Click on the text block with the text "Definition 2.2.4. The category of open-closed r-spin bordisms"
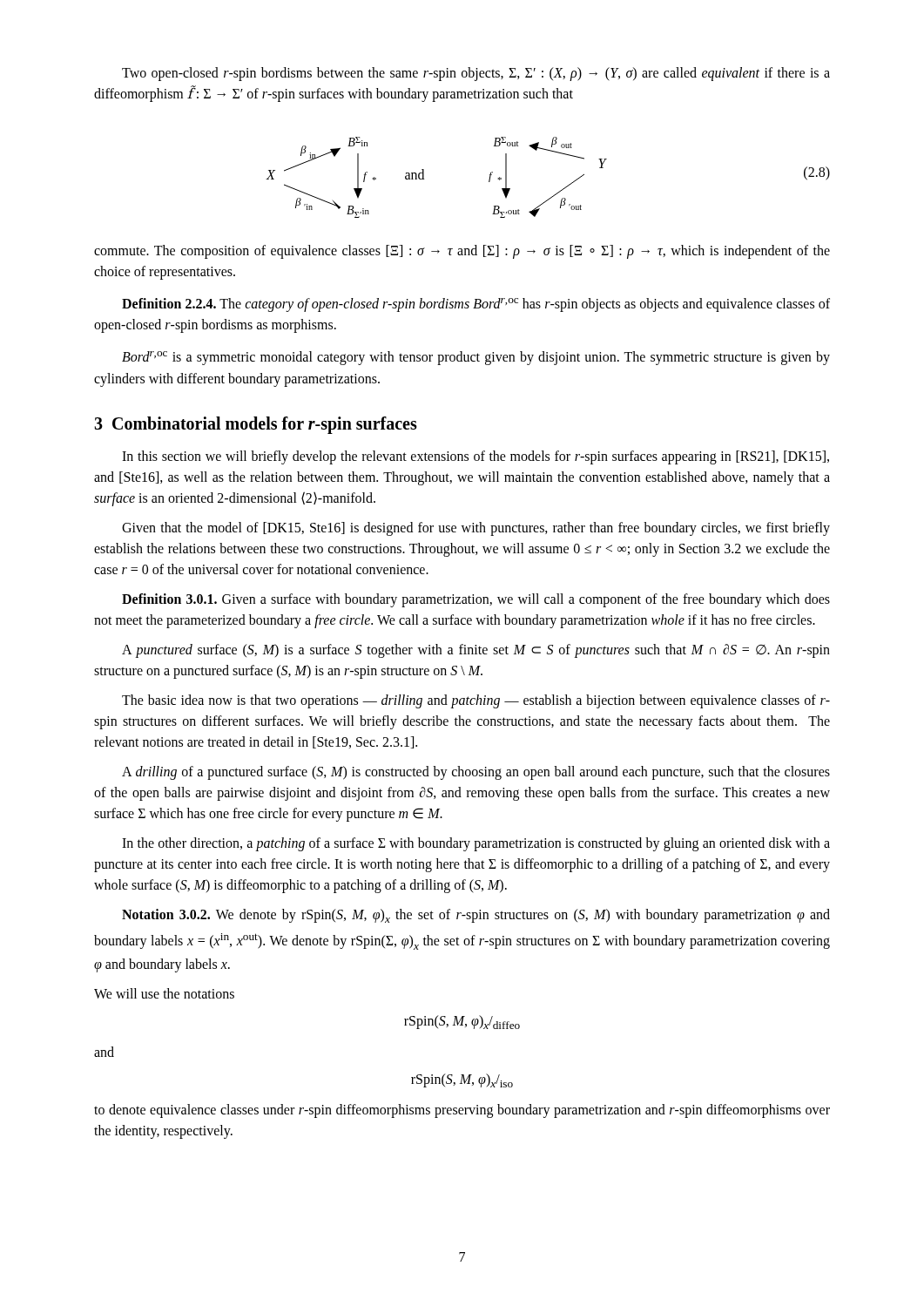 pyautogui.click(x=462, y=313)
